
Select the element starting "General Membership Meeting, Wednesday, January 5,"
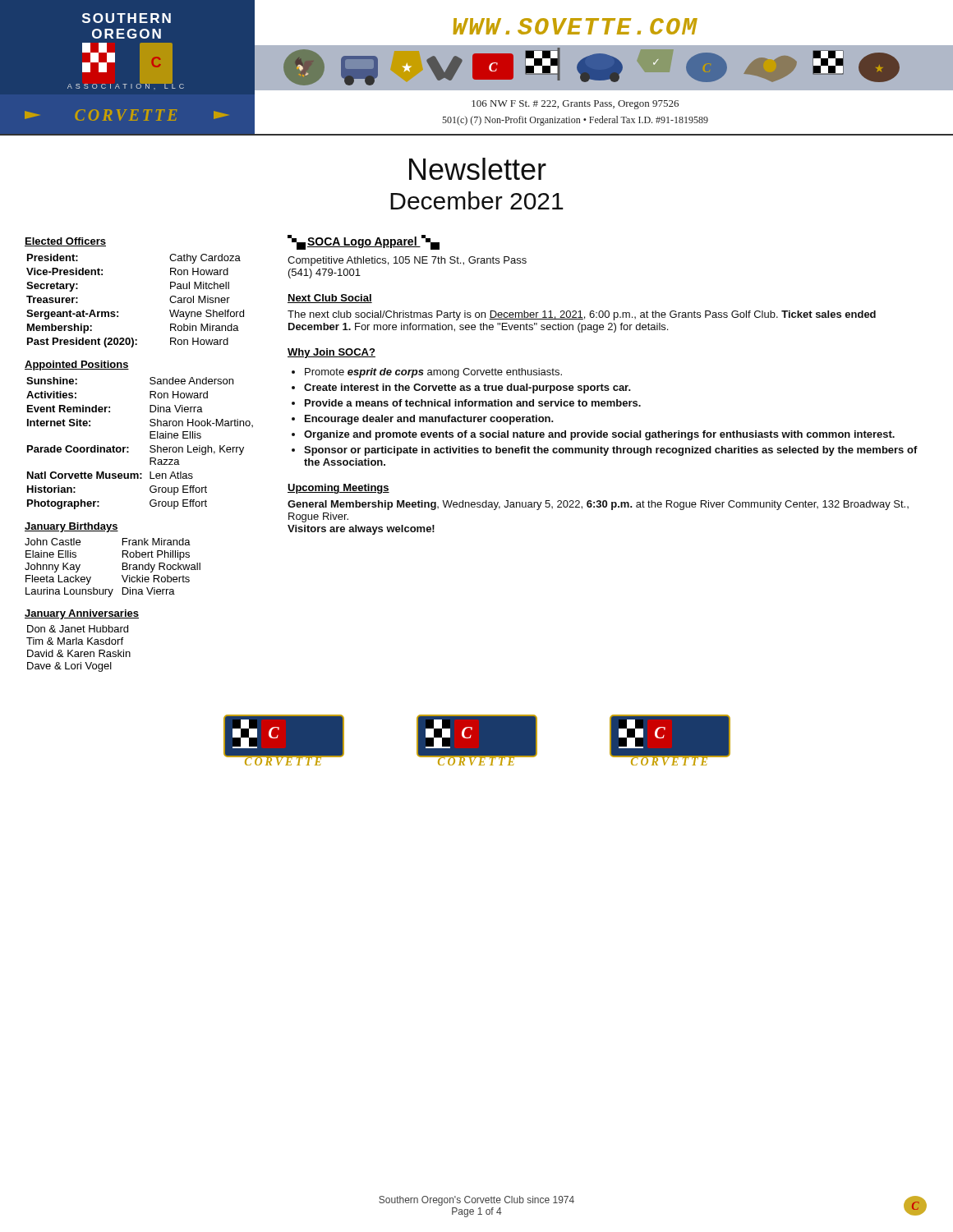coord(598,517)
